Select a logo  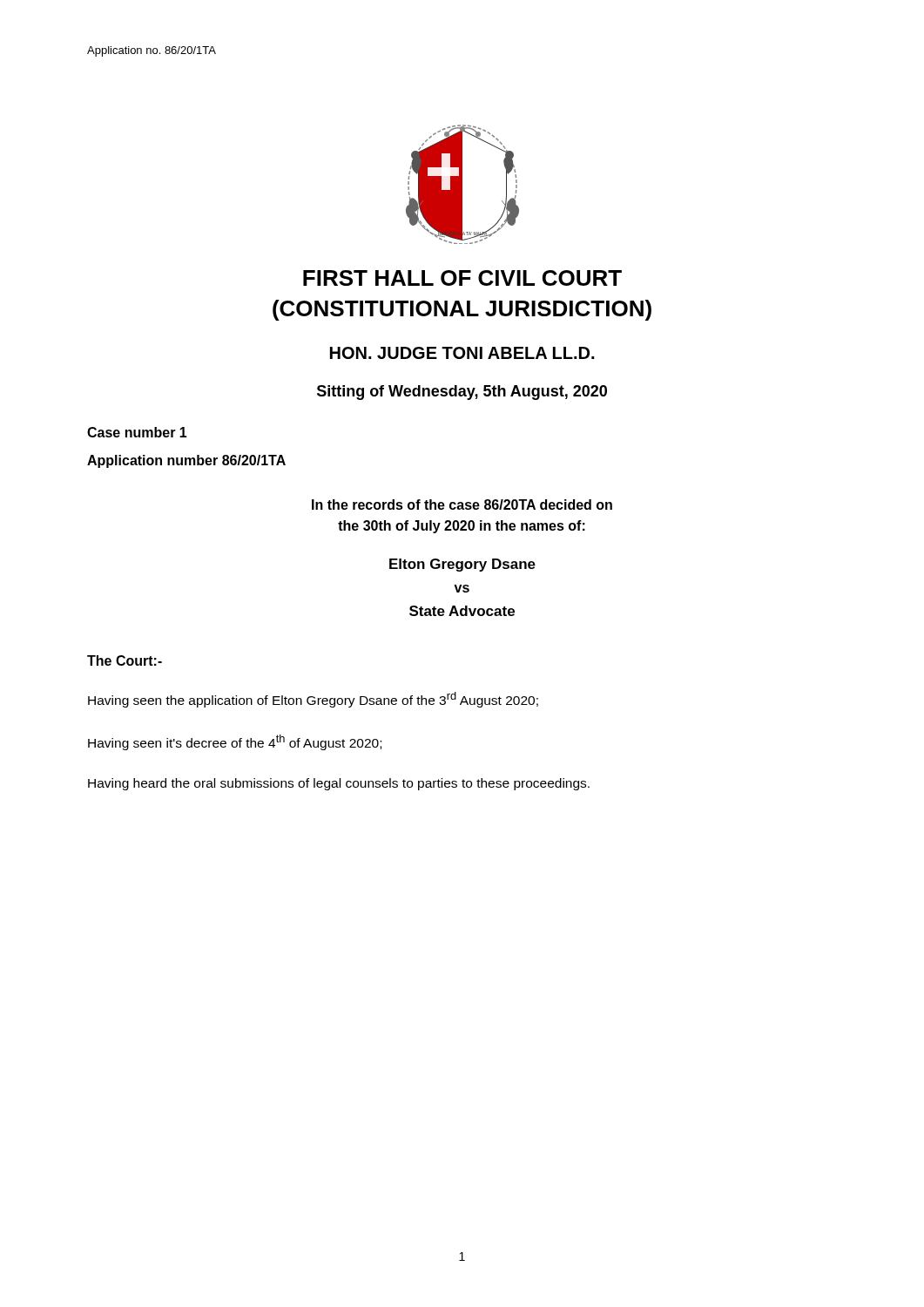coord(462,185)
